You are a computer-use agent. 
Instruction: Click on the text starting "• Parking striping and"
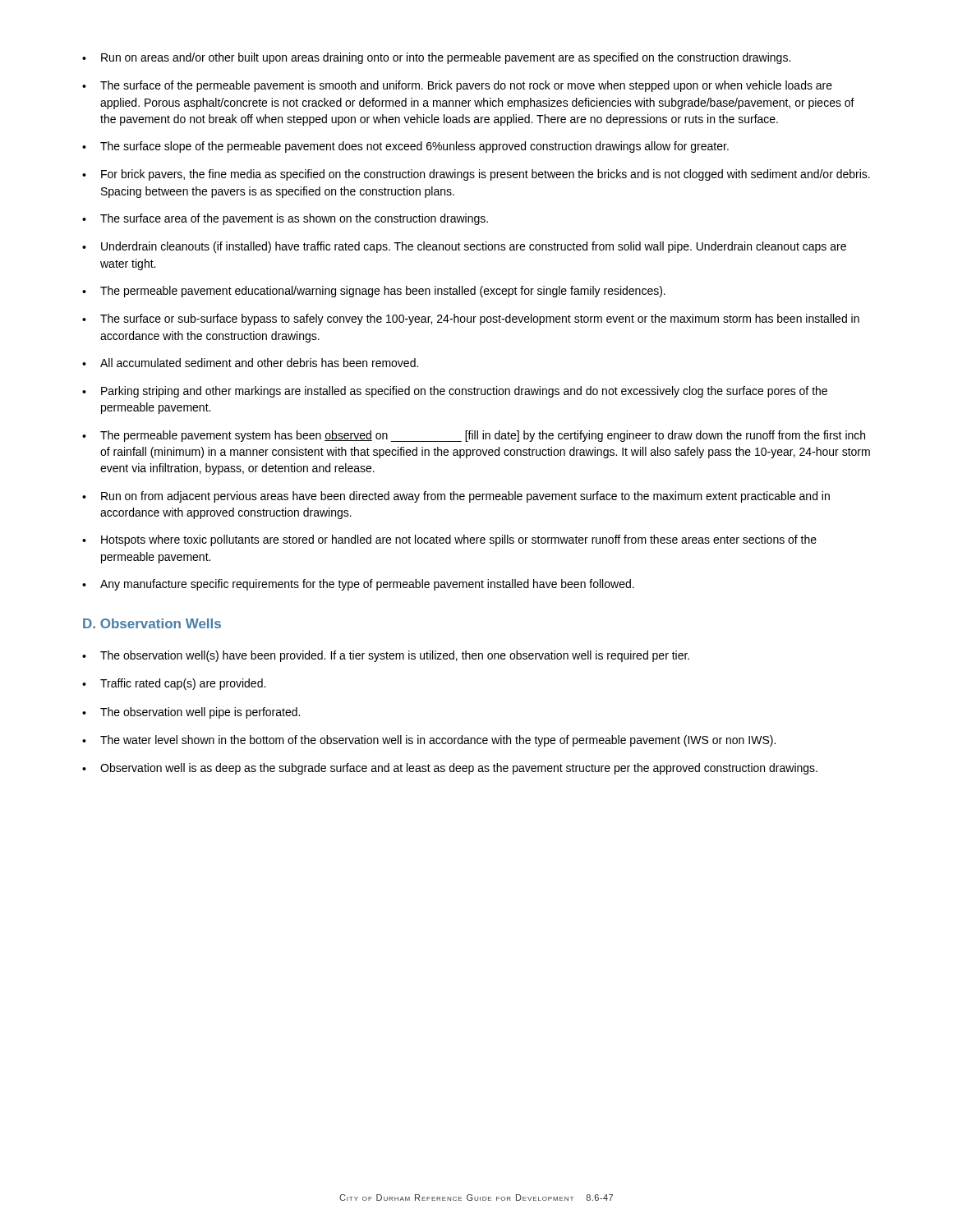[x=476, y=400]
